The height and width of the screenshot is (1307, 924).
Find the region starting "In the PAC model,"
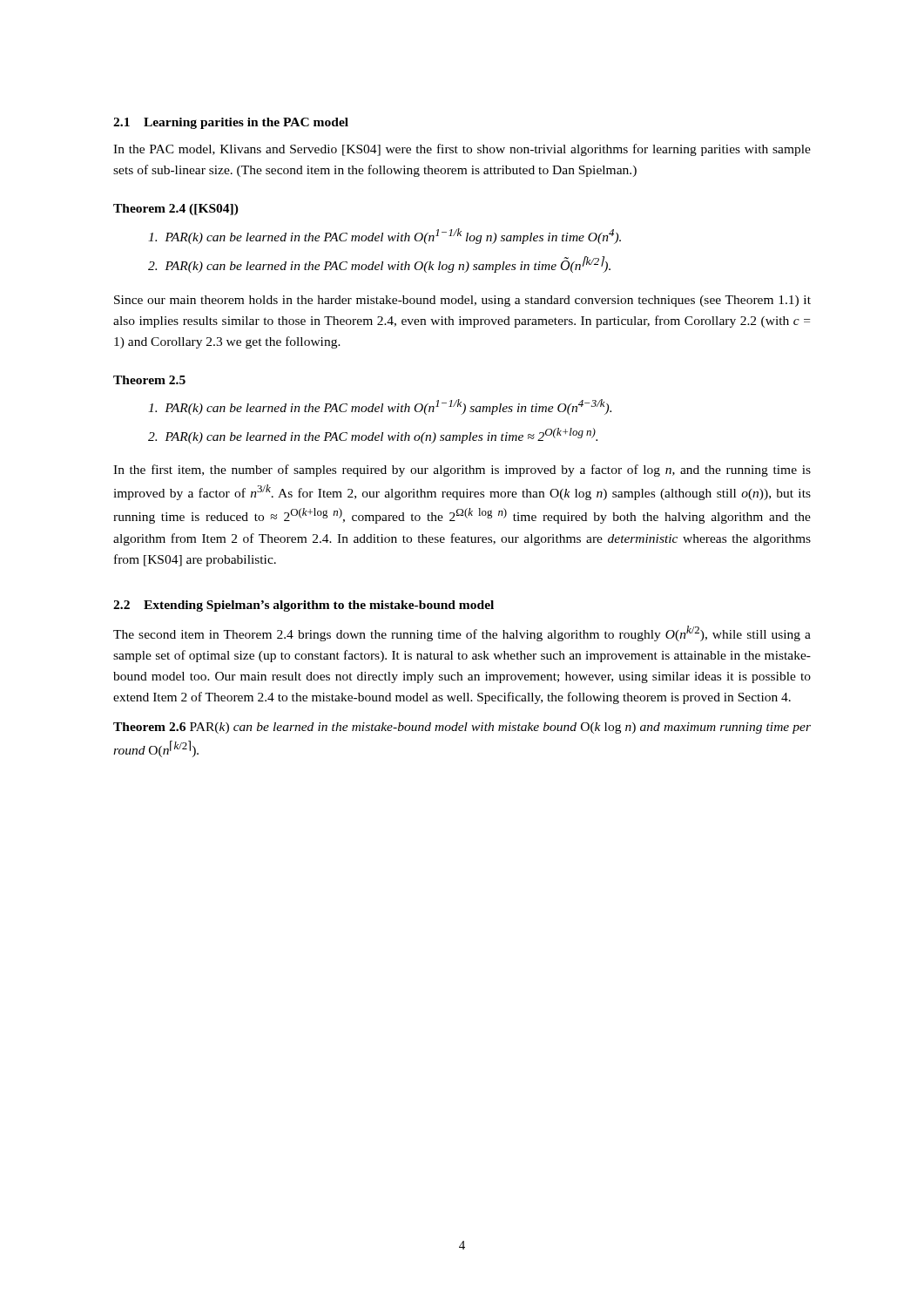click(462, 159)
